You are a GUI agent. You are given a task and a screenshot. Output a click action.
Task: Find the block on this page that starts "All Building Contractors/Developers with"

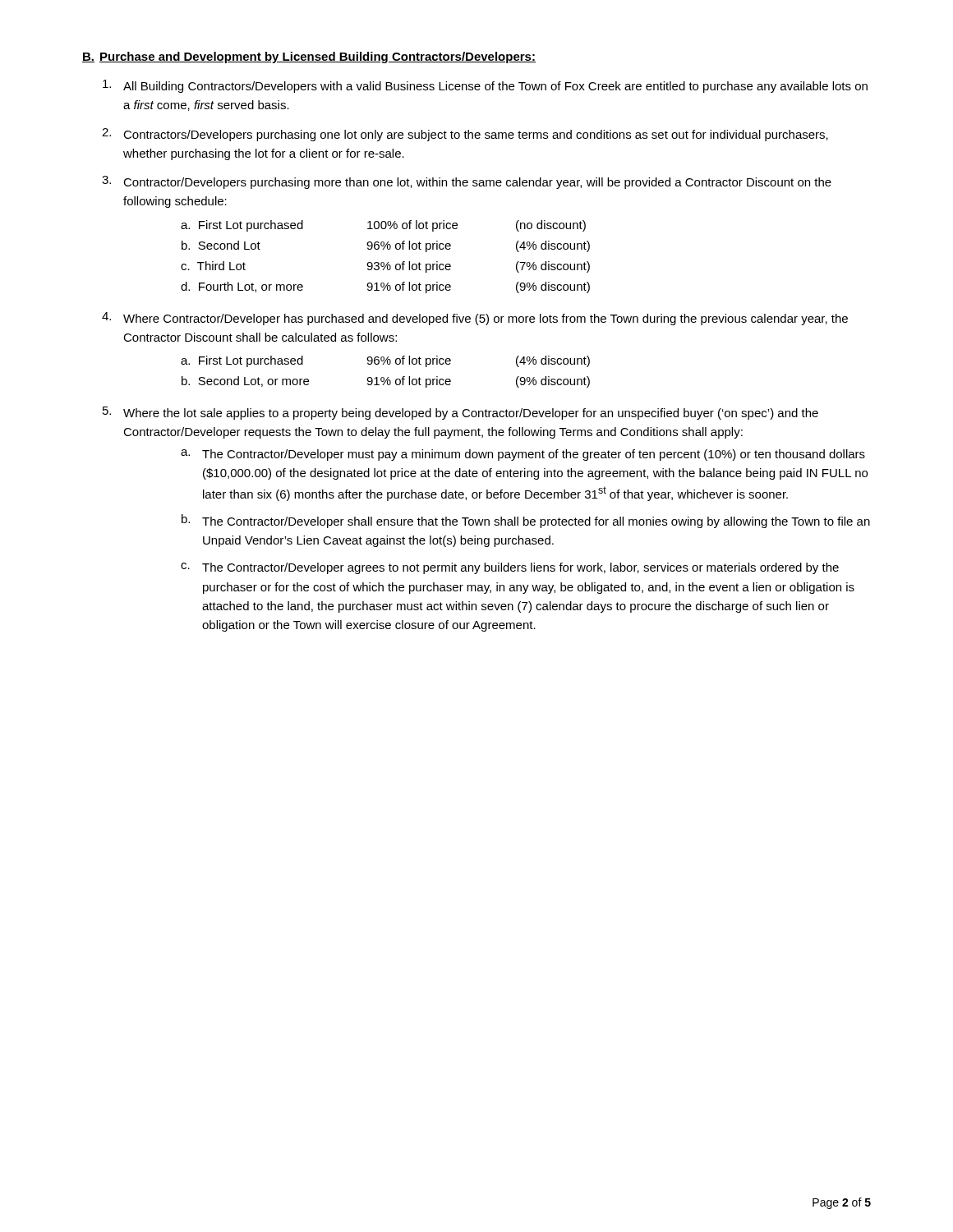pyautogui.click(x=486, y=95)
